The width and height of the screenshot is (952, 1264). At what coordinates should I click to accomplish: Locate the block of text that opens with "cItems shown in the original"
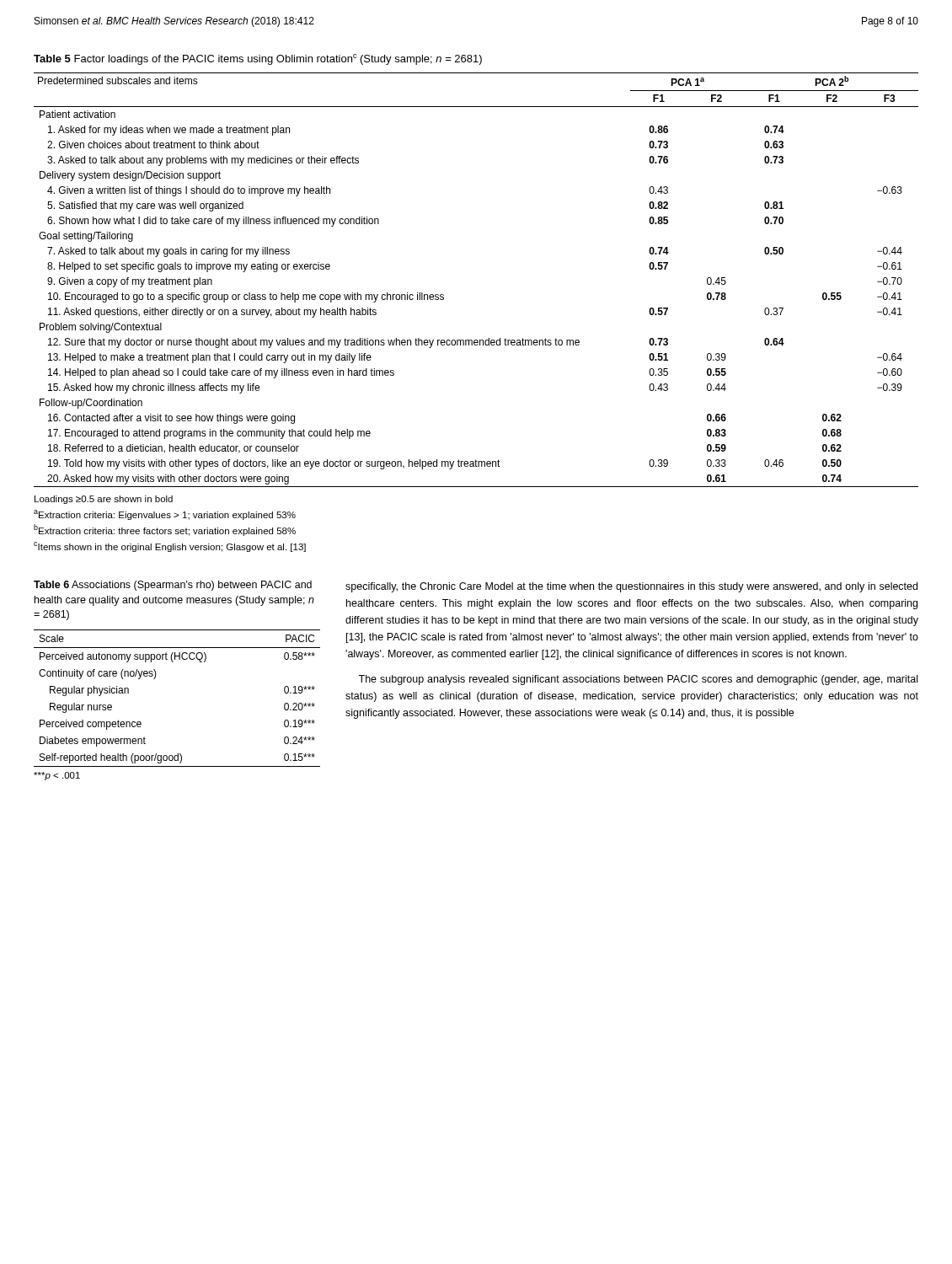170,545
